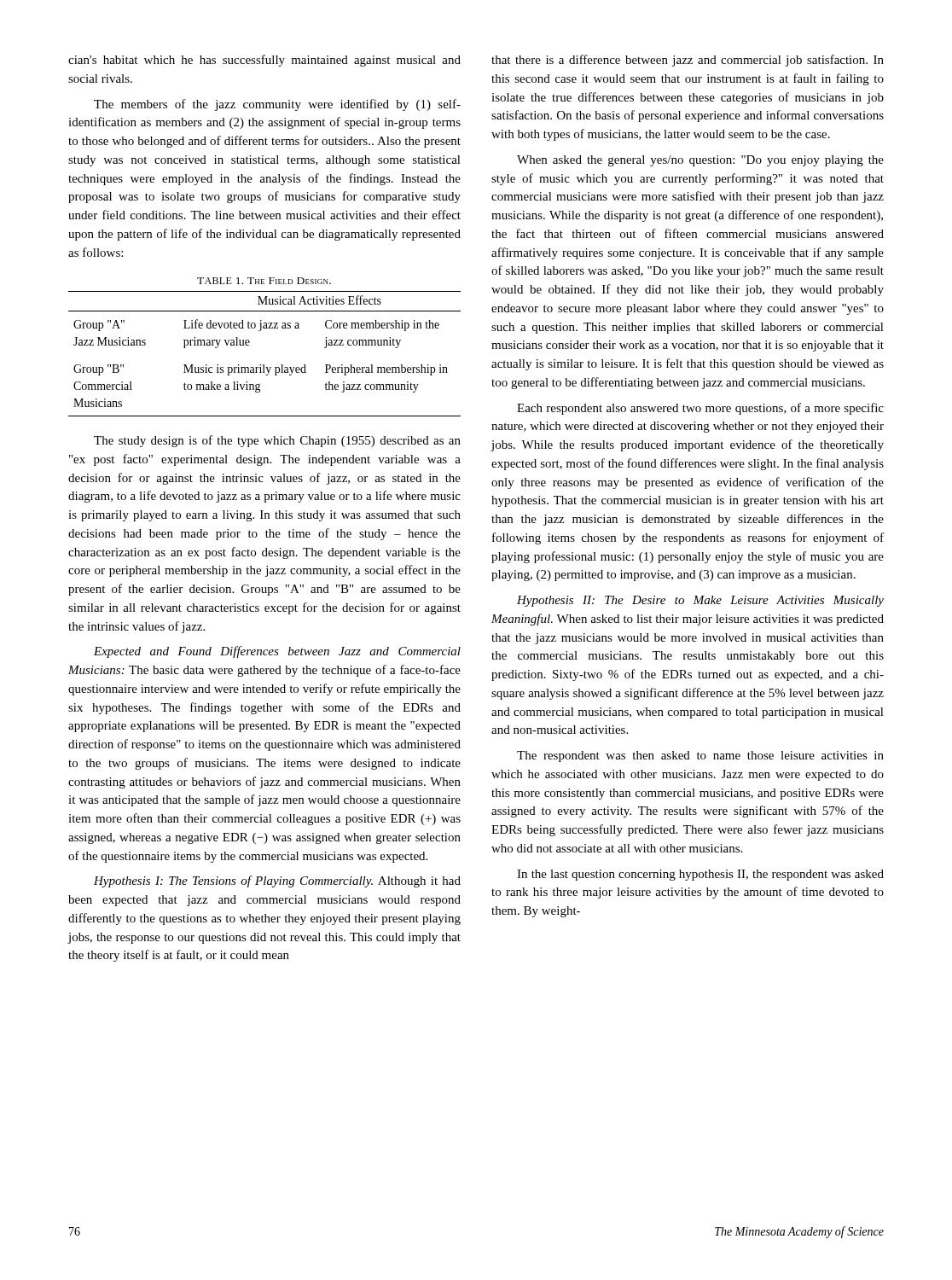This screenshot has width=952, height=1280.
Task: Locate the text block containing "The study design is"
Action: point(264,534)
